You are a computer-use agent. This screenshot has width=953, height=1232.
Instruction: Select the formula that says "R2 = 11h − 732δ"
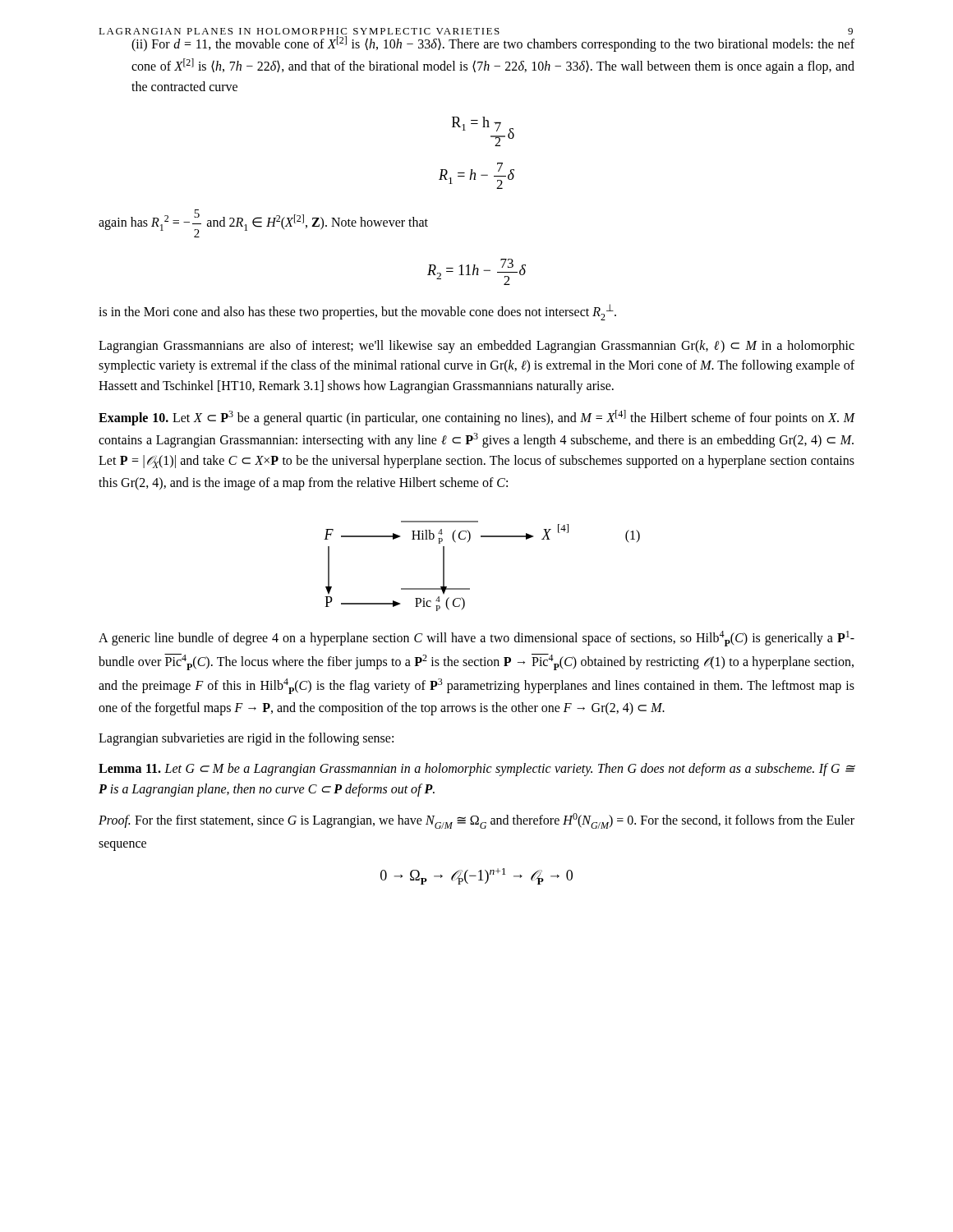pos(476,271)
